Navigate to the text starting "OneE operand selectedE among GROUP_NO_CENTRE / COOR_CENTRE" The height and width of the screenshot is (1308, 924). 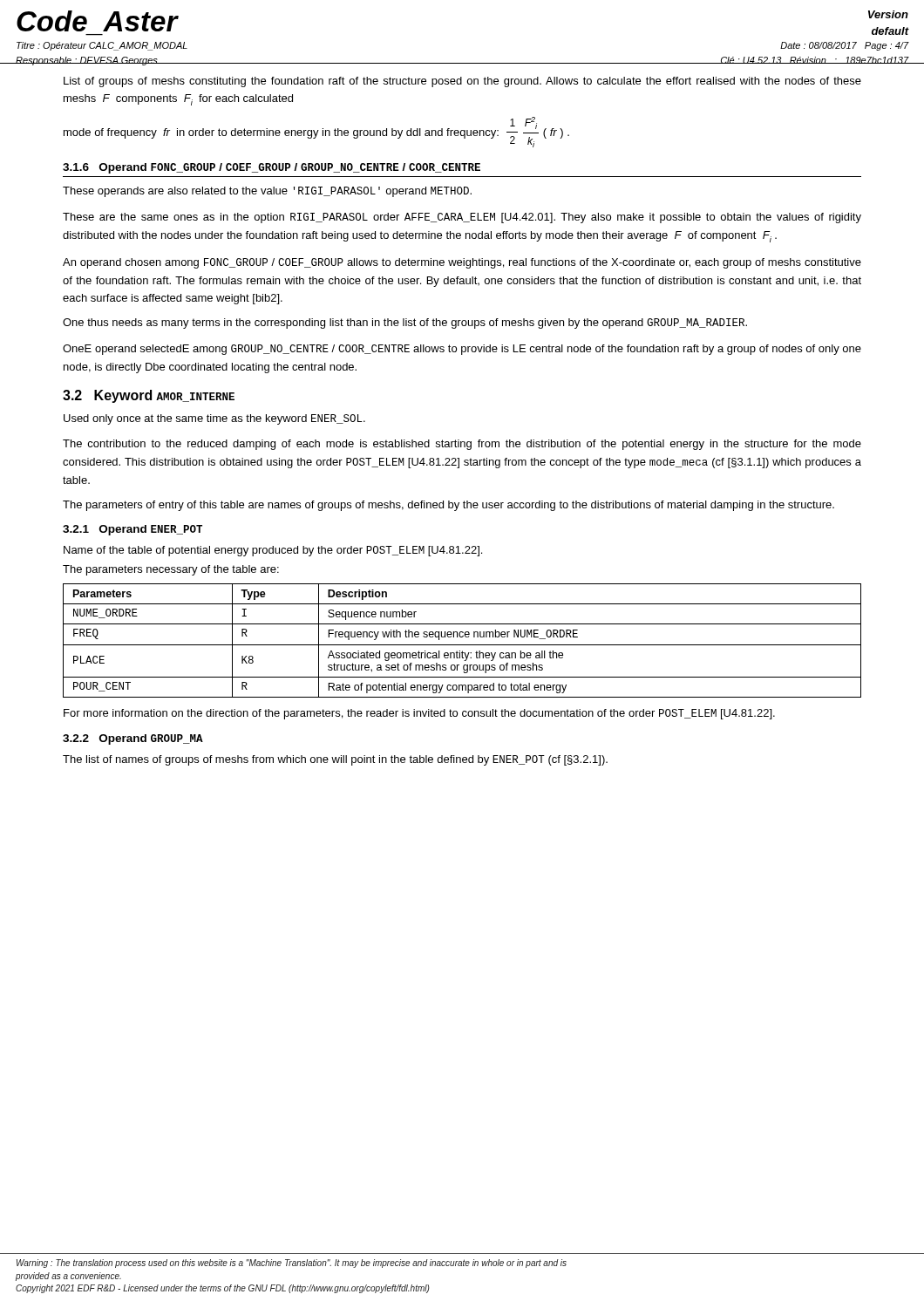click(x=462, y=357)
